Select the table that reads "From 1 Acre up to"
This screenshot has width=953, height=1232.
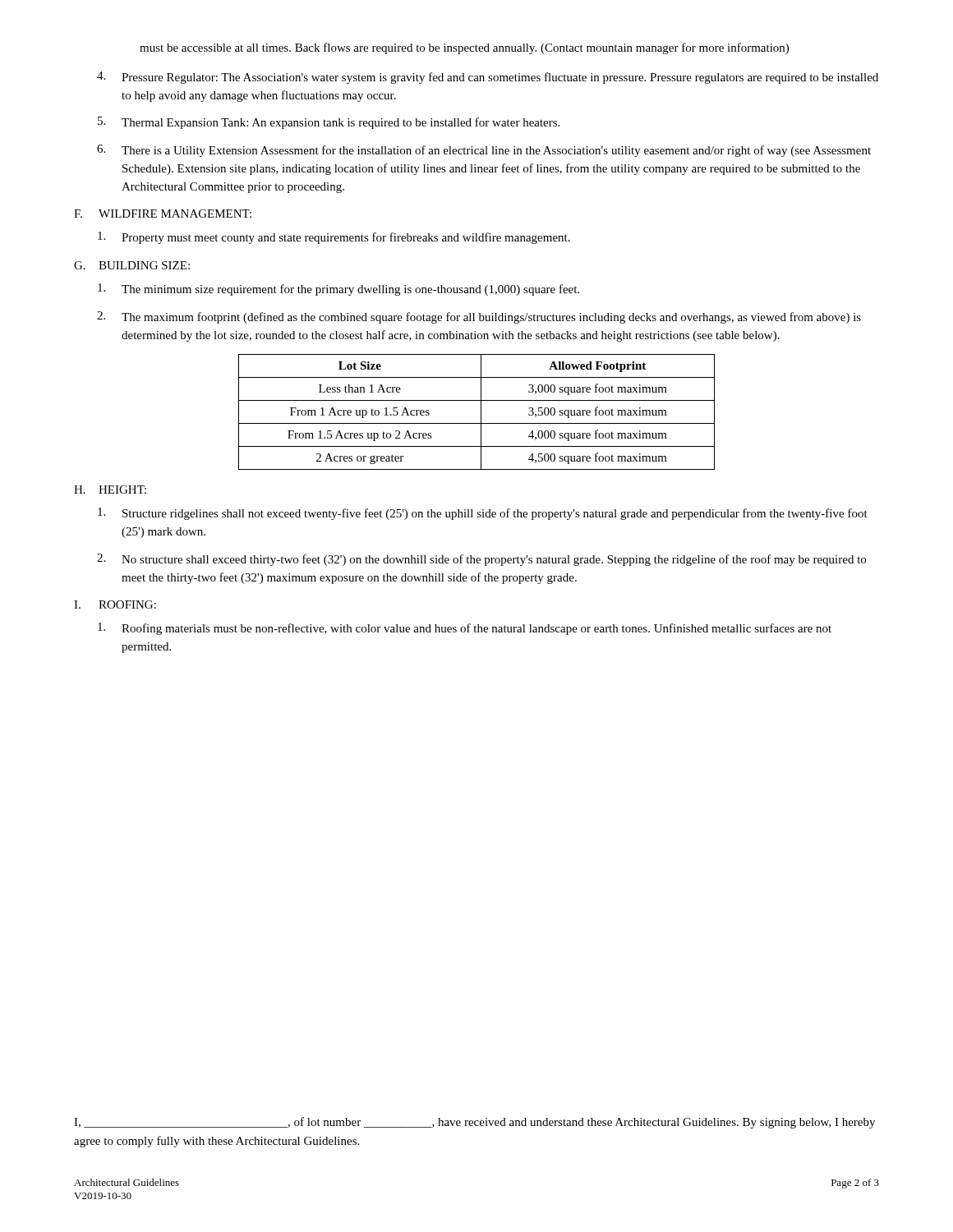click(476, 412)
